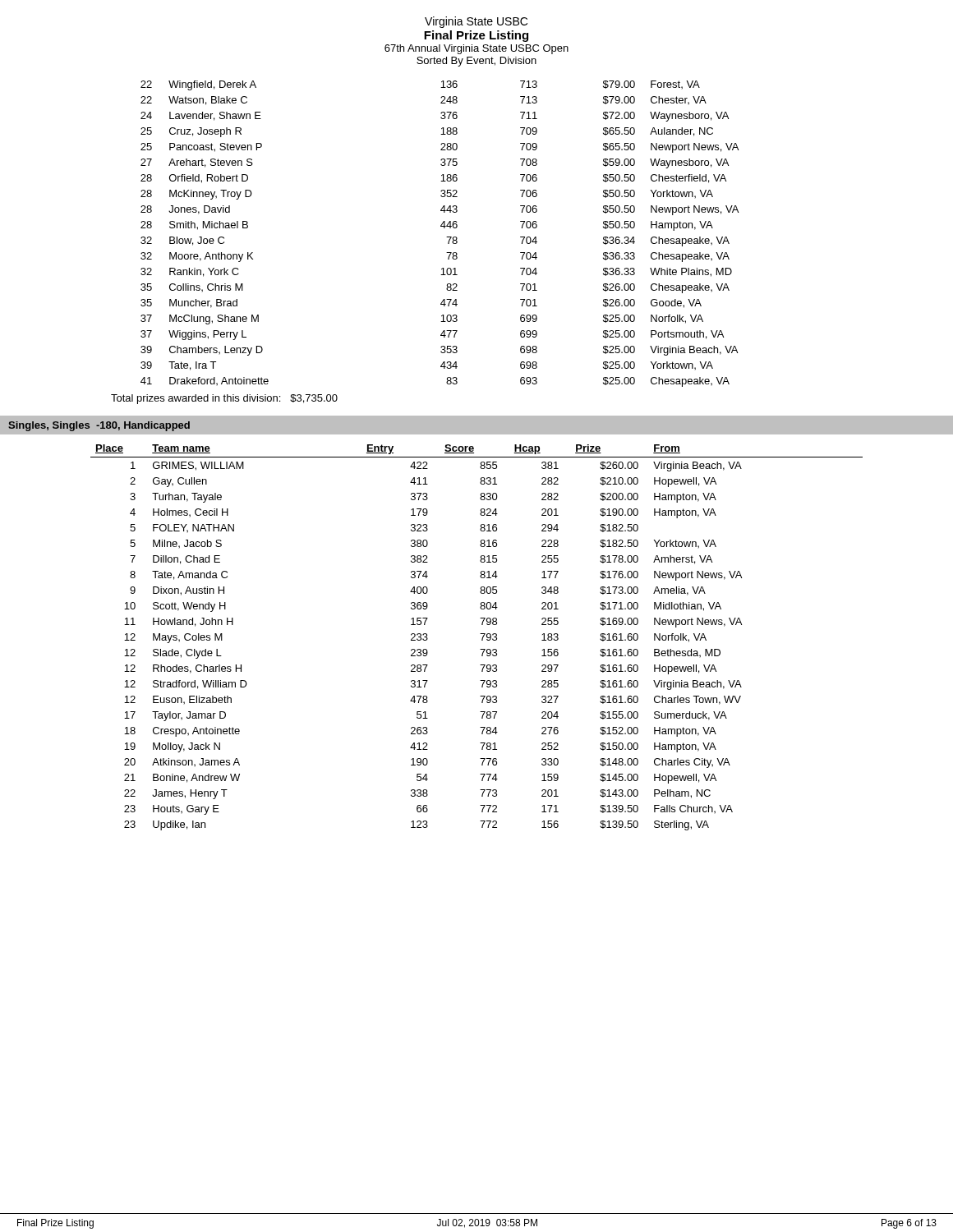Click on the region starting "Singles, Singles -180, Handicapped"

[99, 425]
